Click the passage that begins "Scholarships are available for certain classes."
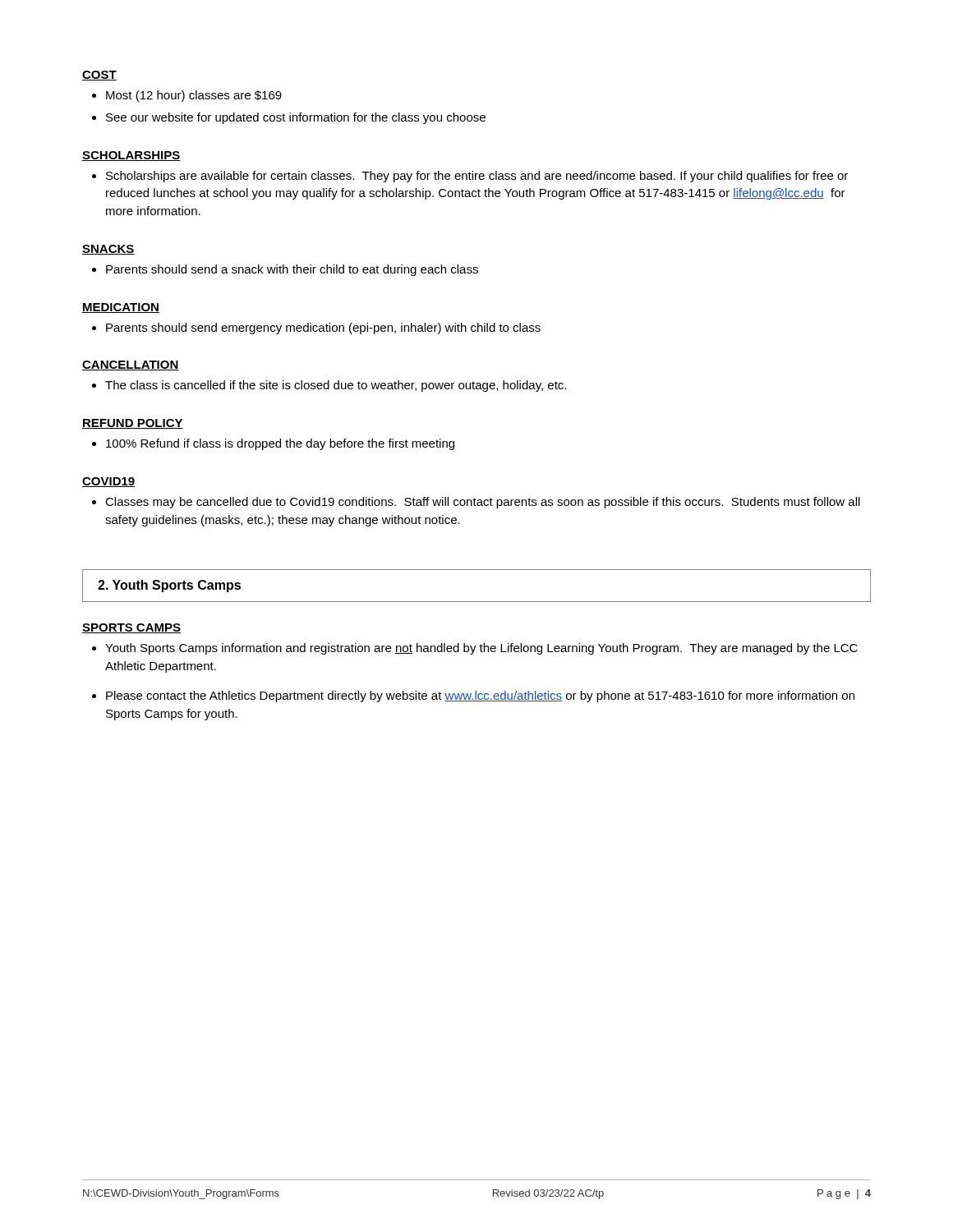953x1232 pixels. tap(477, 193)
